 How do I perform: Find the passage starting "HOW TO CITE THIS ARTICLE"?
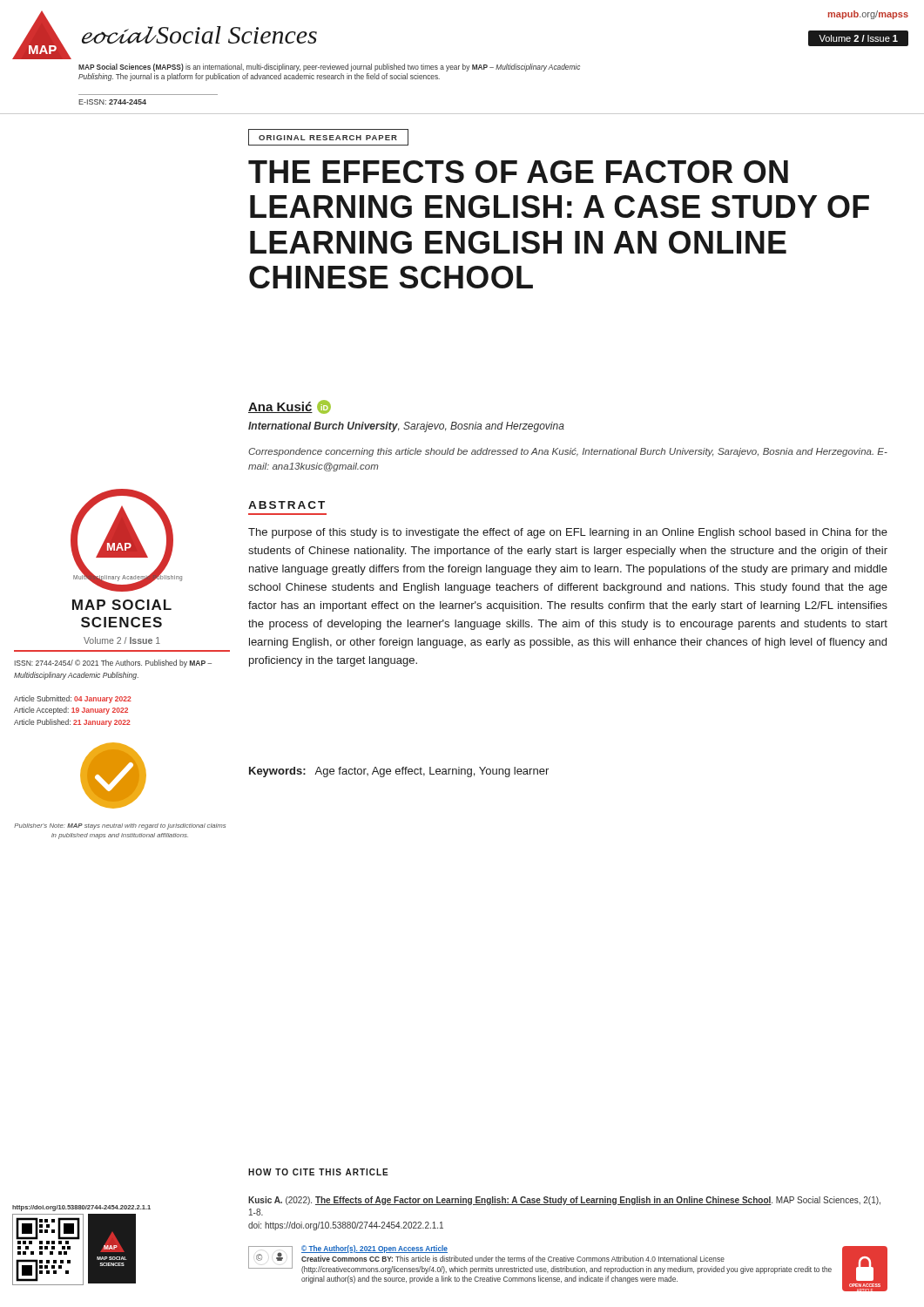tap(319, 1172)
